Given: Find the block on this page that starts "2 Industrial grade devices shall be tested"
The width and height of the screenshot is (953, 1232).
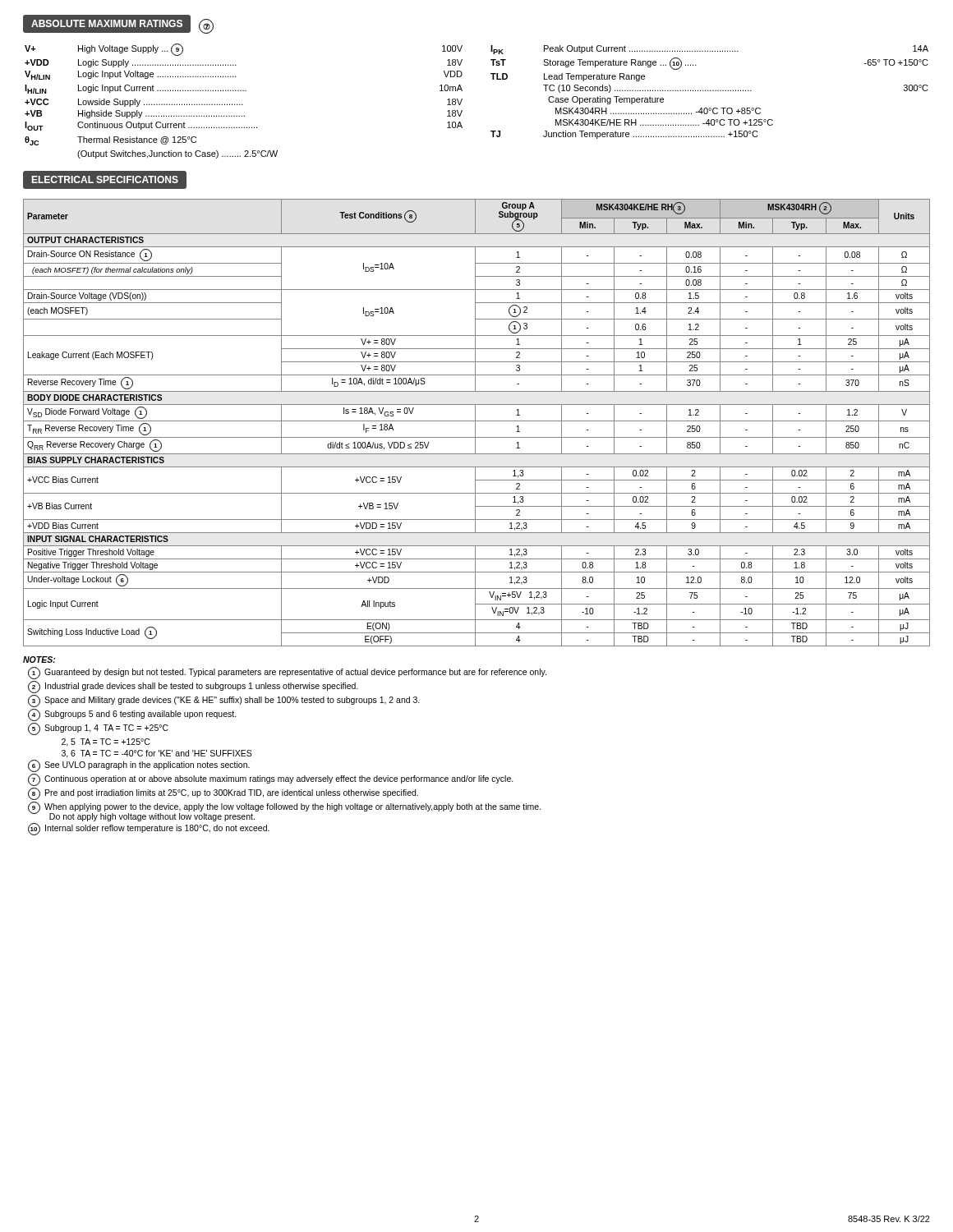Looking at the screenshot, I should tap(193, 687).
